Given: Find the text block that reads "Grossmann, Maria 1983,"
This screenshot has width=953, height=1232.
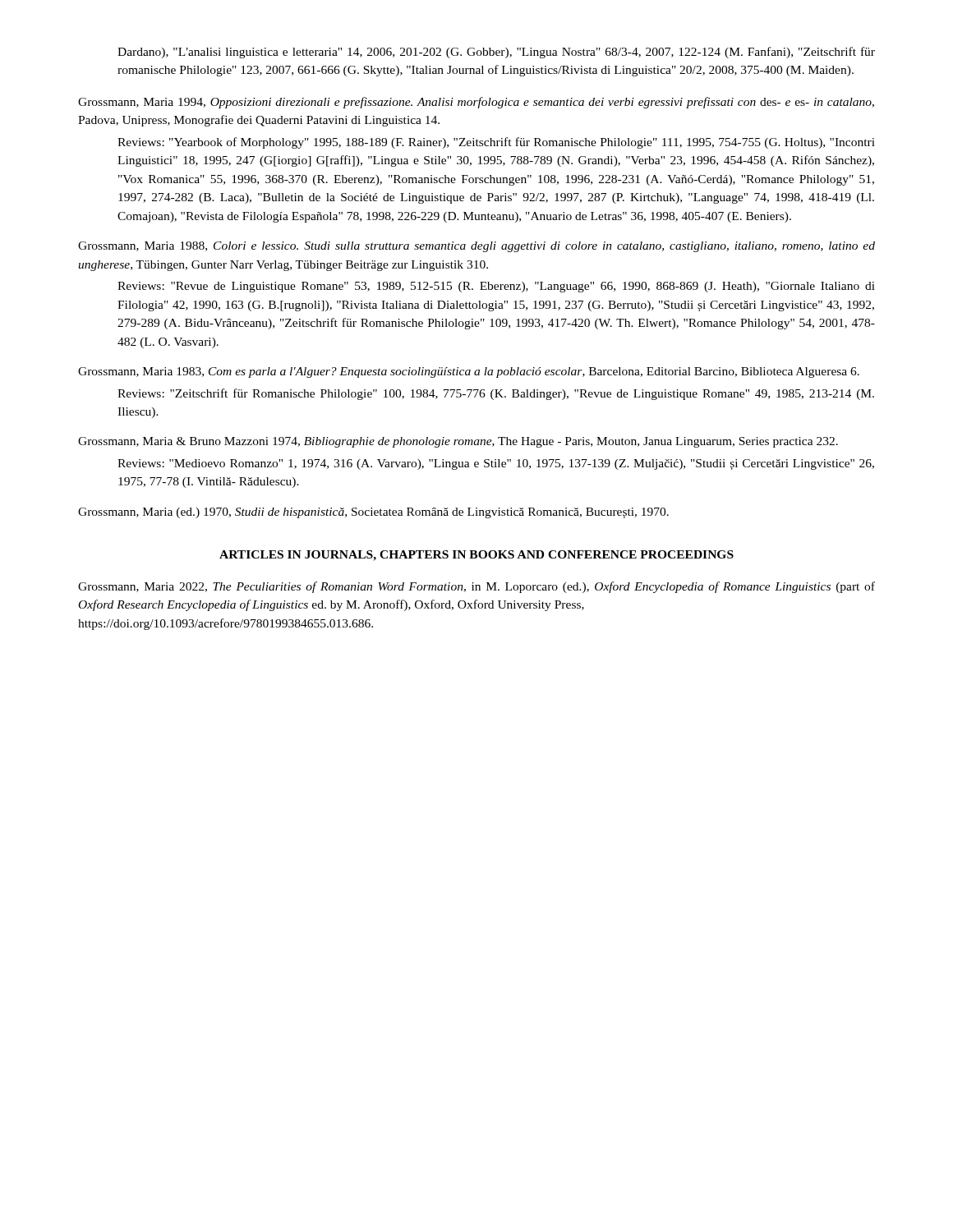Looking at the screenshot, I should pyautogui.click(x=476, y=392).
